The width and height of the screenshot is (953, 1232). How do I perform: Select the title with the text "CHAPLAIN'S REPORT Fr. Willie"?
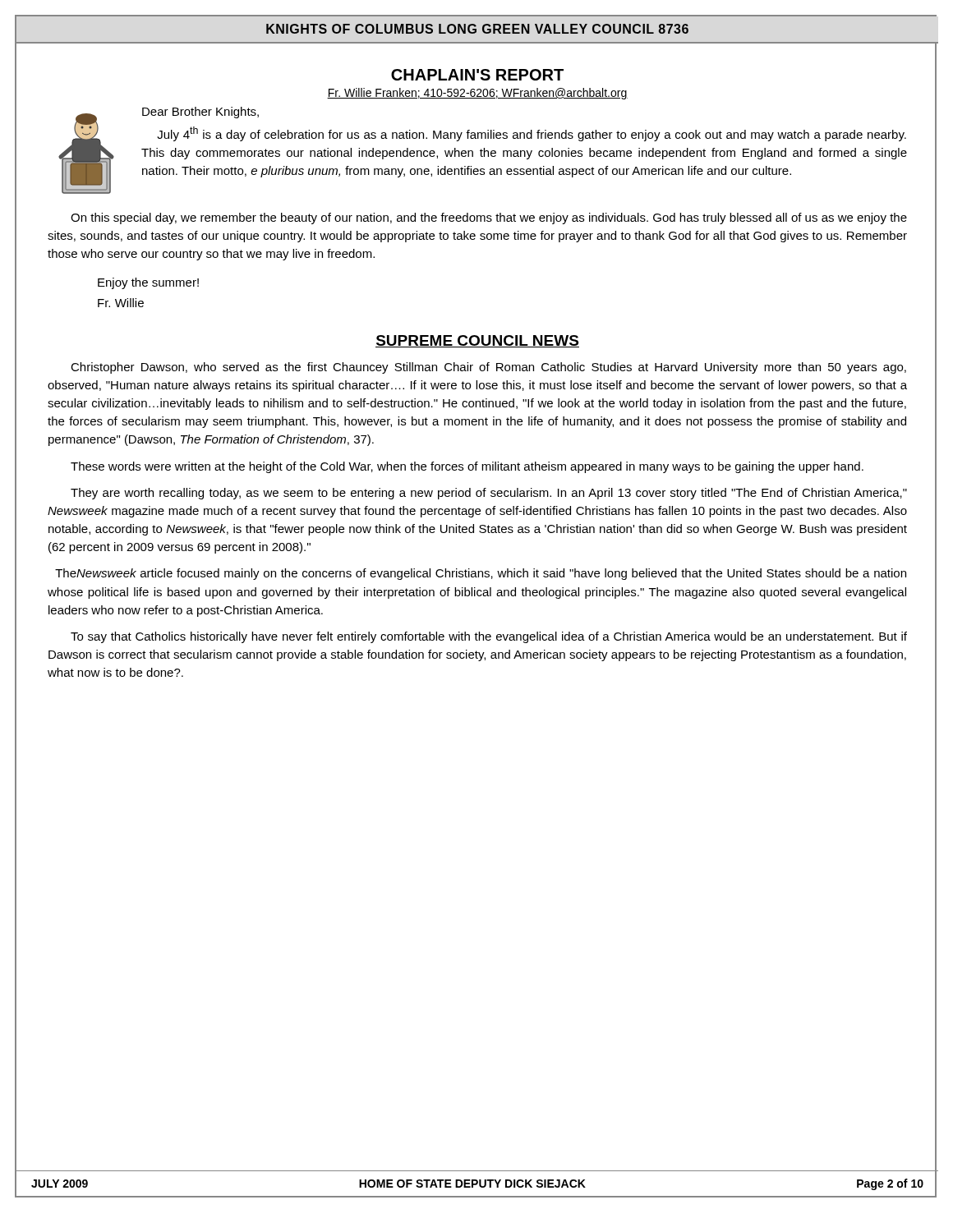click(x=477, y=83)
